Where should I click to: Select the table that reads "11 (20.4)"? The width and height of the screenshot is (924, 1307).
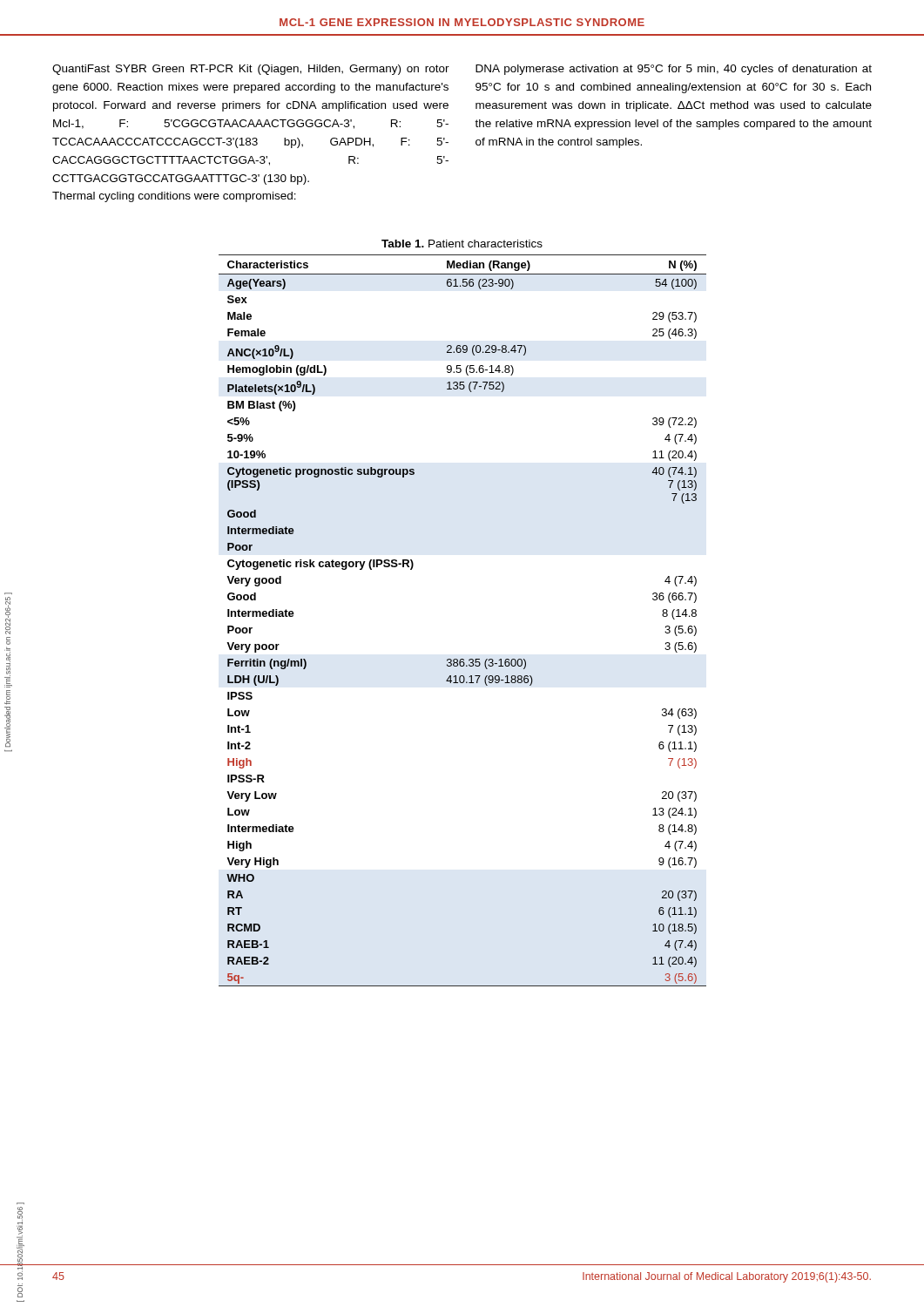click(x=462, y=621)
